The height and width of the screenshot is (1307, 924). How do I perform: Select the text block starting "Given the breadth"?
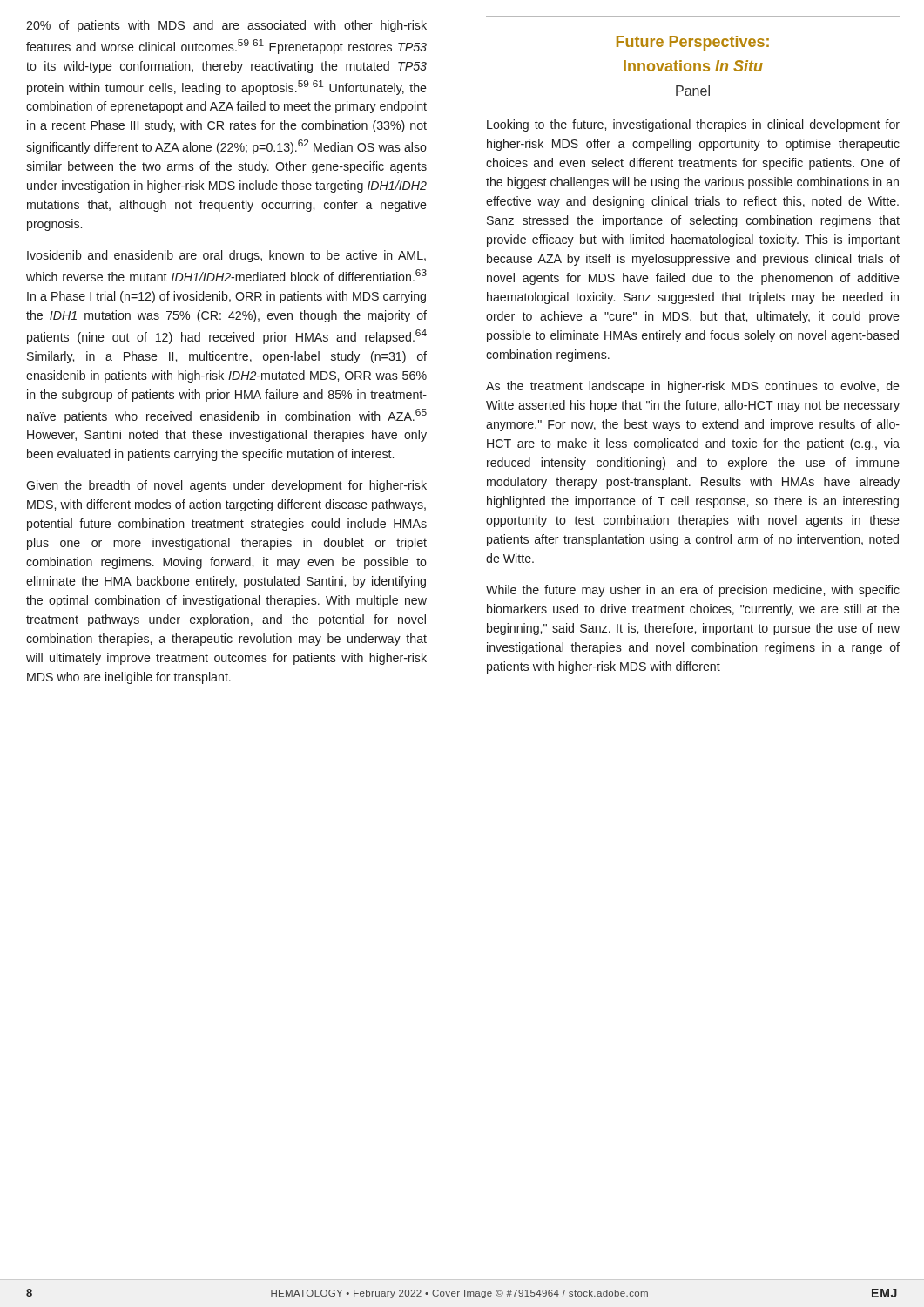226,582
